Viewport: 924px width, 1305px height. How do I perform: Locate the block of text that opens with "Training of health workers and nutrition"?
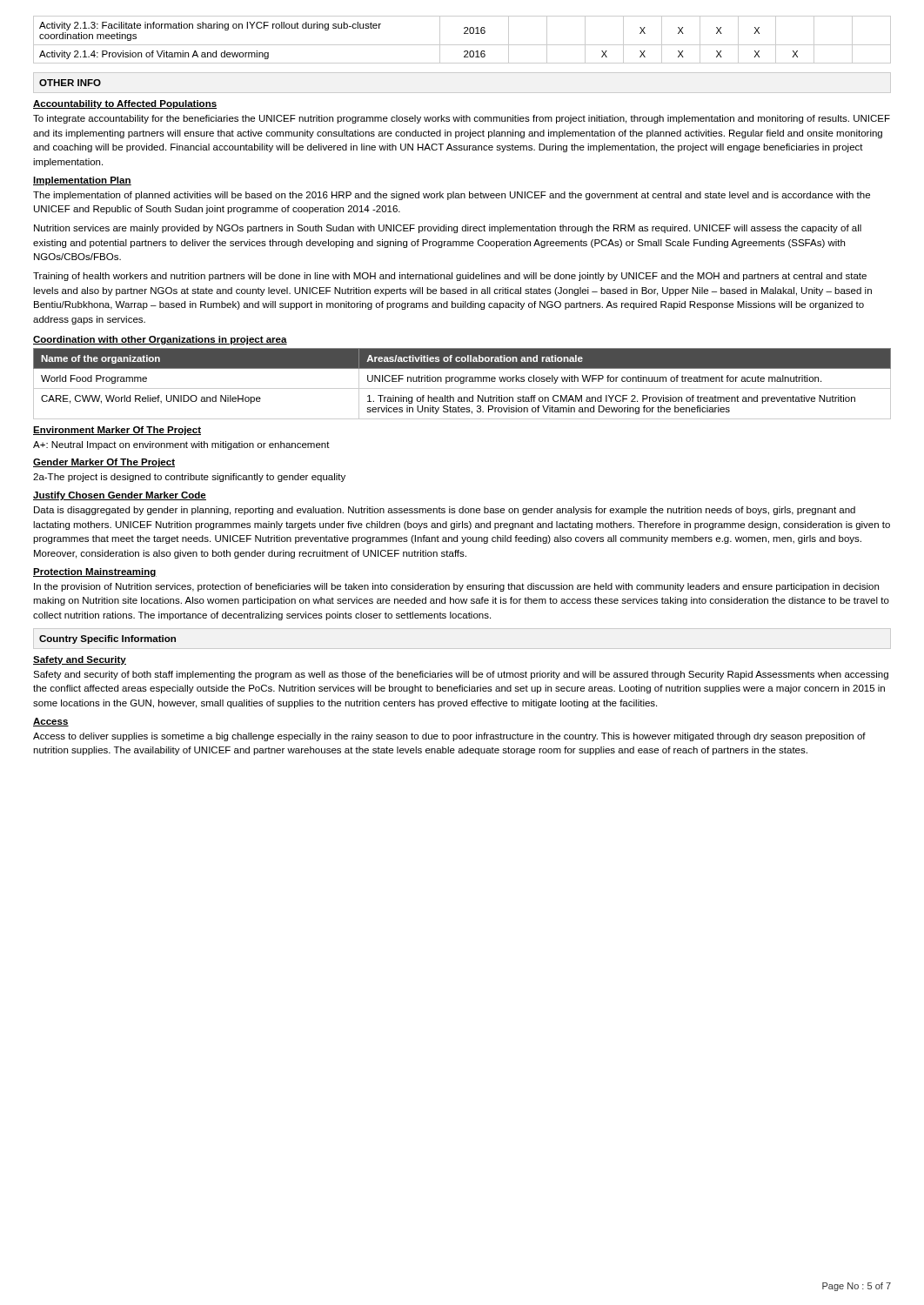(x=453, y=298)
